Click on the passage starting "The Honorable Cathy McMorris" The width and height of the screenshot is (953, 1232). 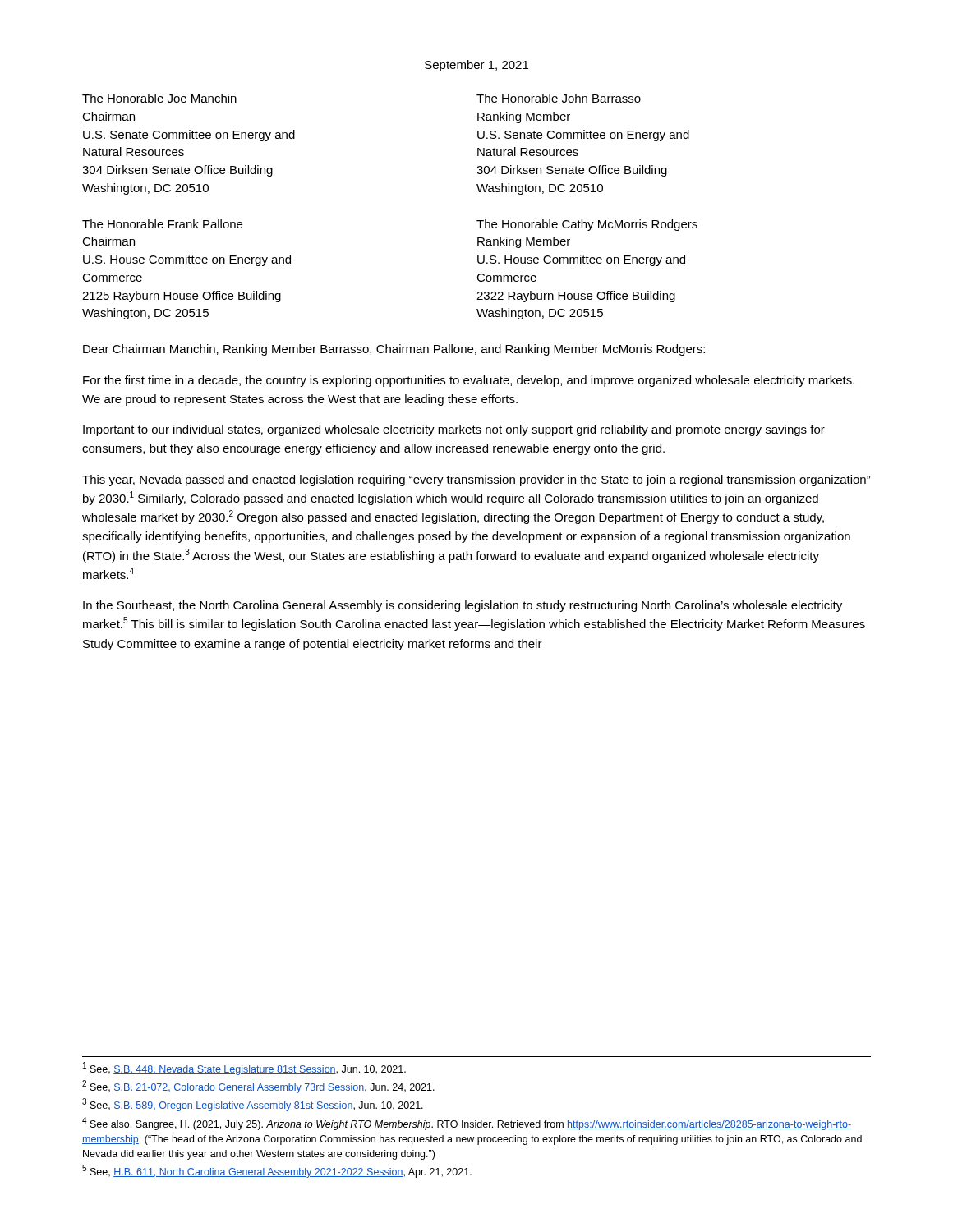587,268
